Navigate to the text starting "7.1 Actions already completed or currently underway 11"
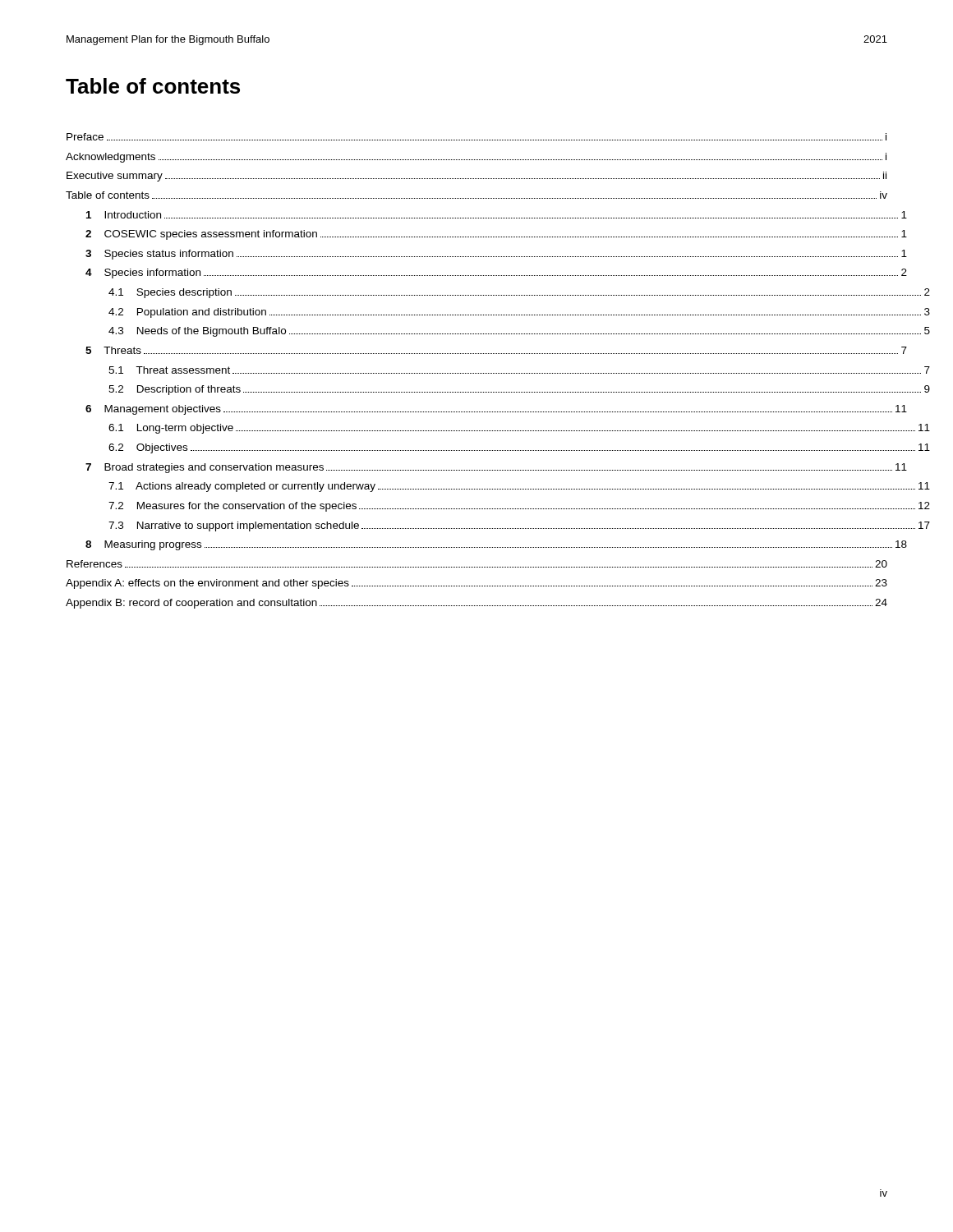 click(519, 486)
